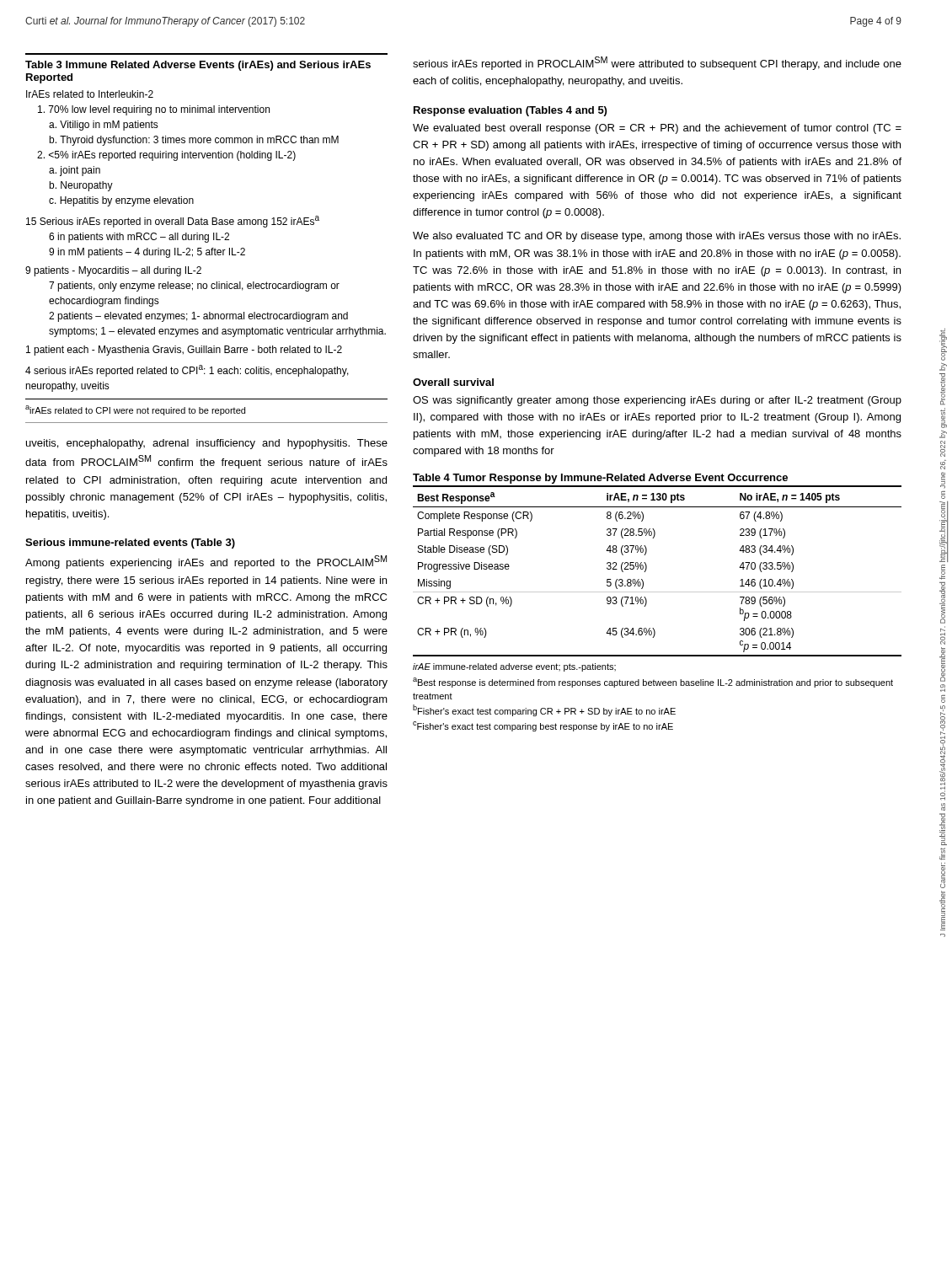952x1264 pixels.
Task: Locate the text block that reads "We also evaluated TC and OR by disease"
Action: [657, 295]
